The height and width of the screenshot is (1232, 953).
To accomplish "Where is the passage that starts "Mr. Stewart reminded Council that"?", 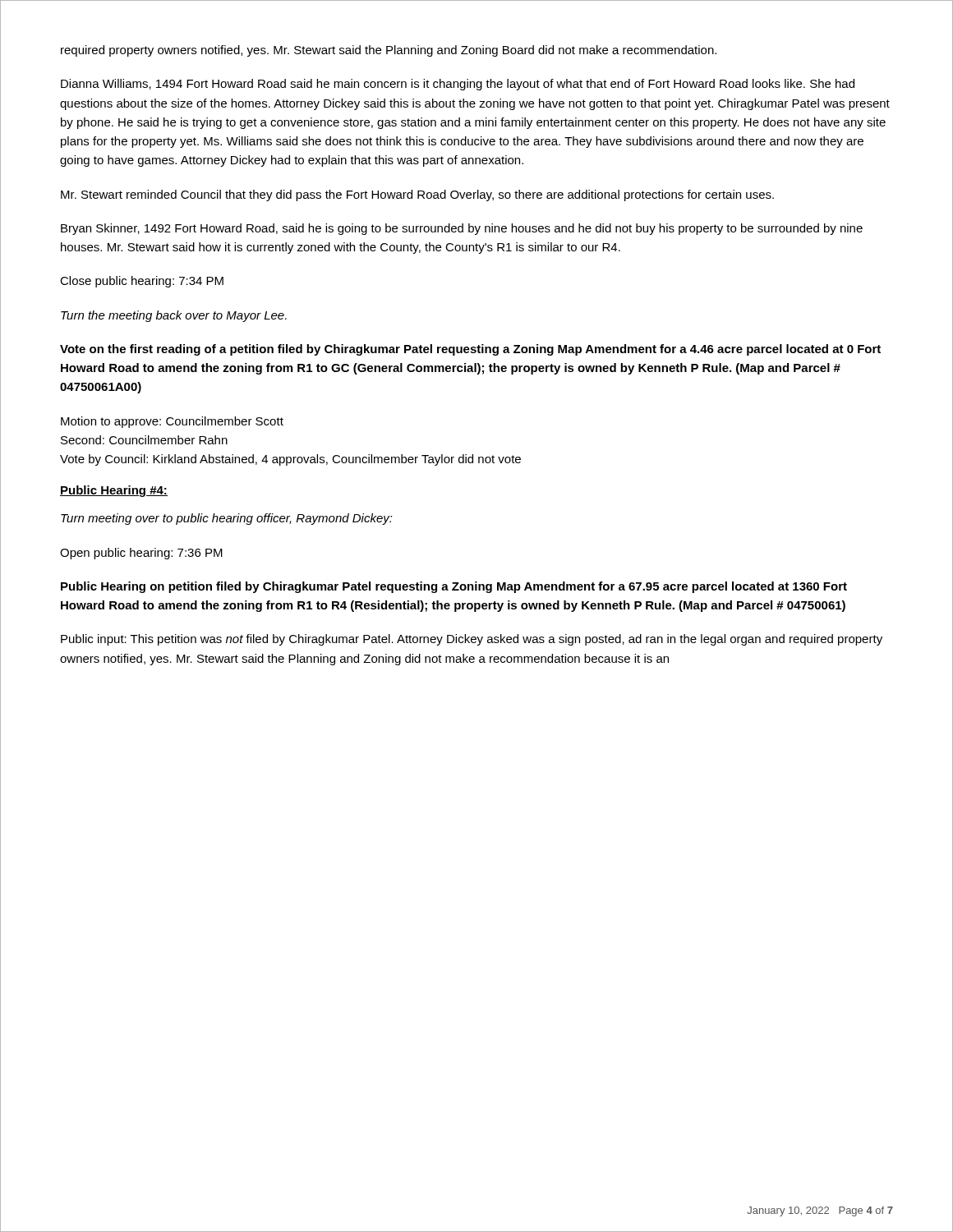I will click(x=417, y=194).
